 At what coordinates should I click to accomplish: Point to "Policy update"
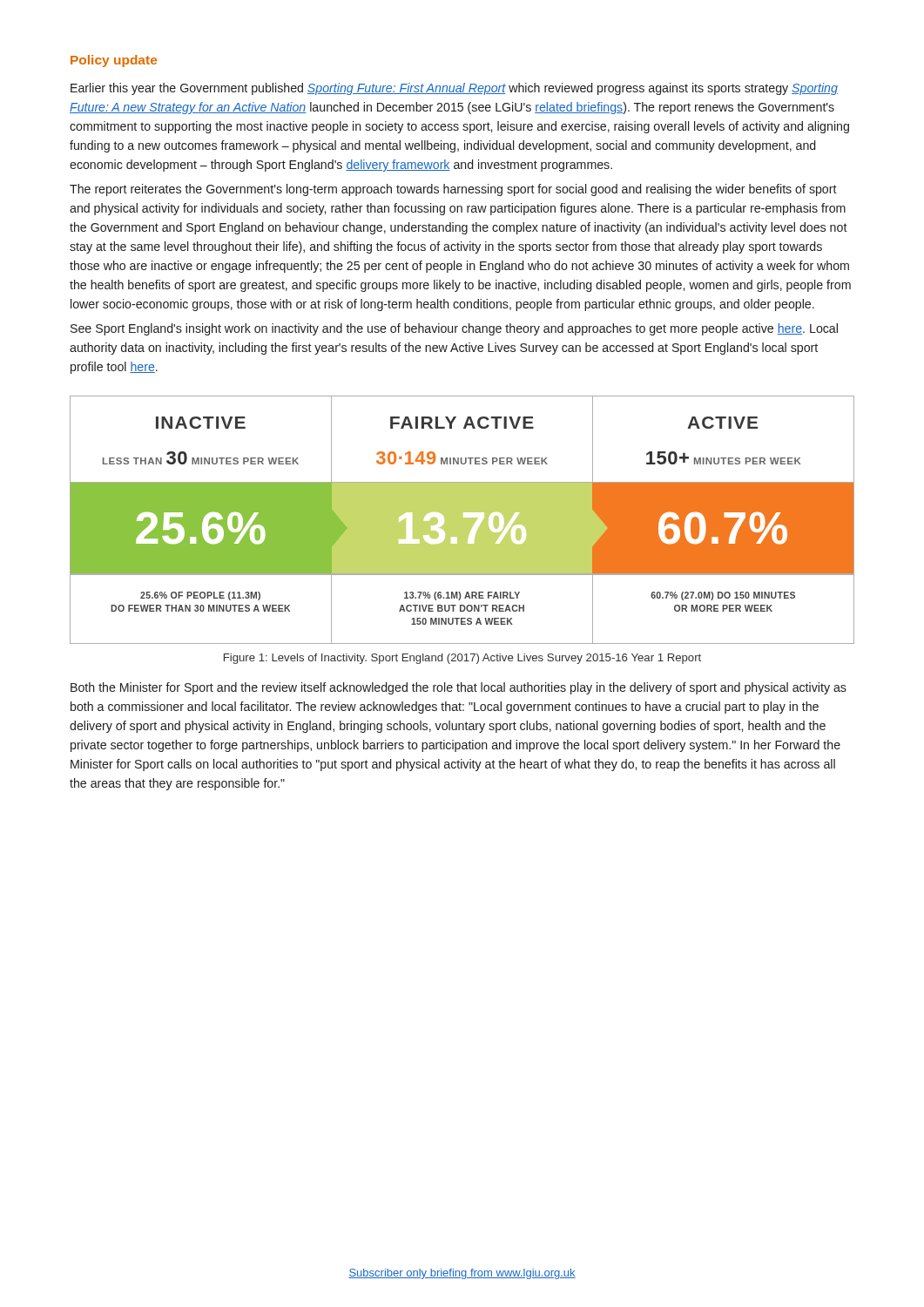[x=114, y=60]
